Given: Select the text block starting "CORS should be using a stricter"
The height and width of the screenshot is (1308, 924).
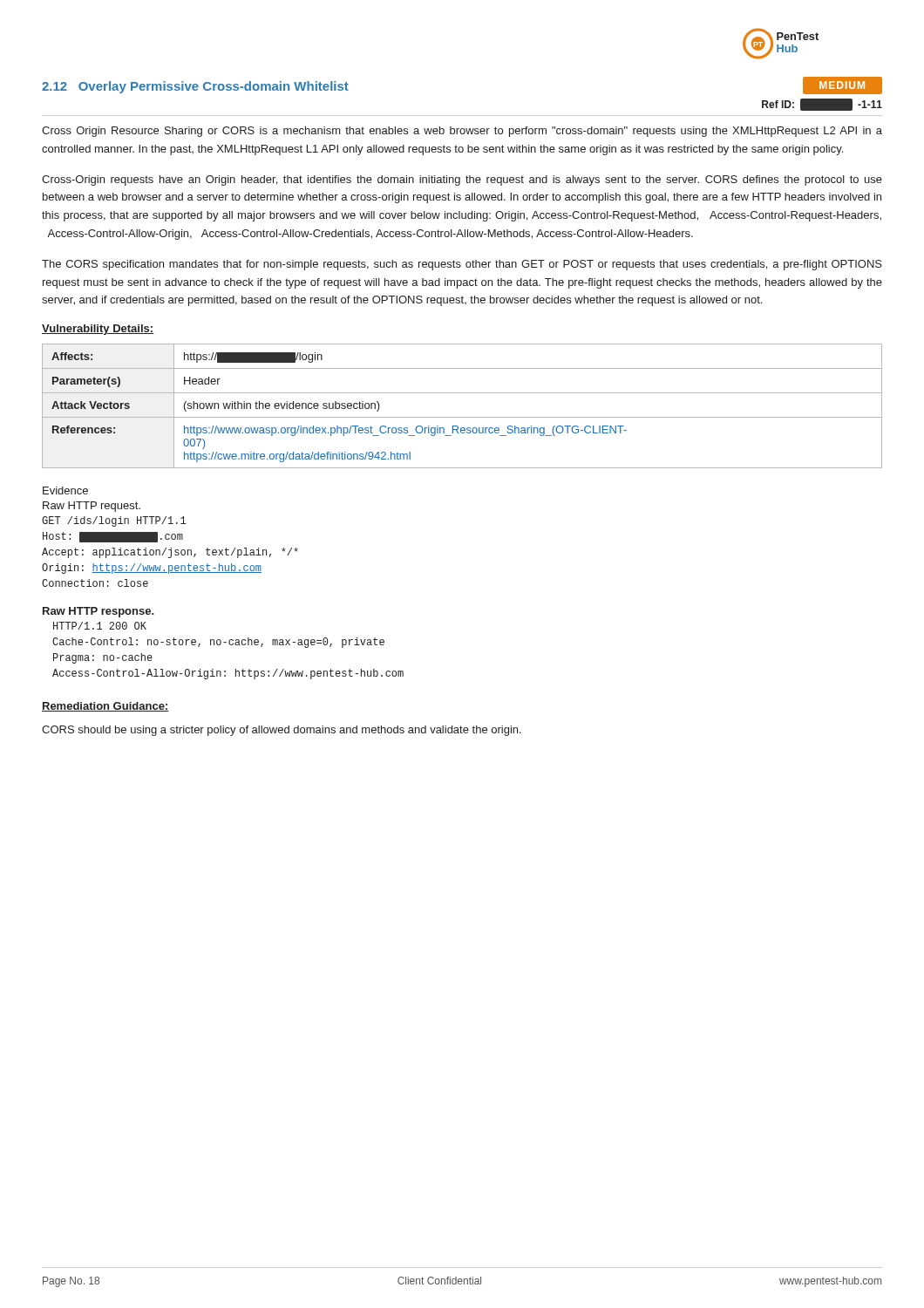Looking at the screenshot, I should [x=282, y=730].
